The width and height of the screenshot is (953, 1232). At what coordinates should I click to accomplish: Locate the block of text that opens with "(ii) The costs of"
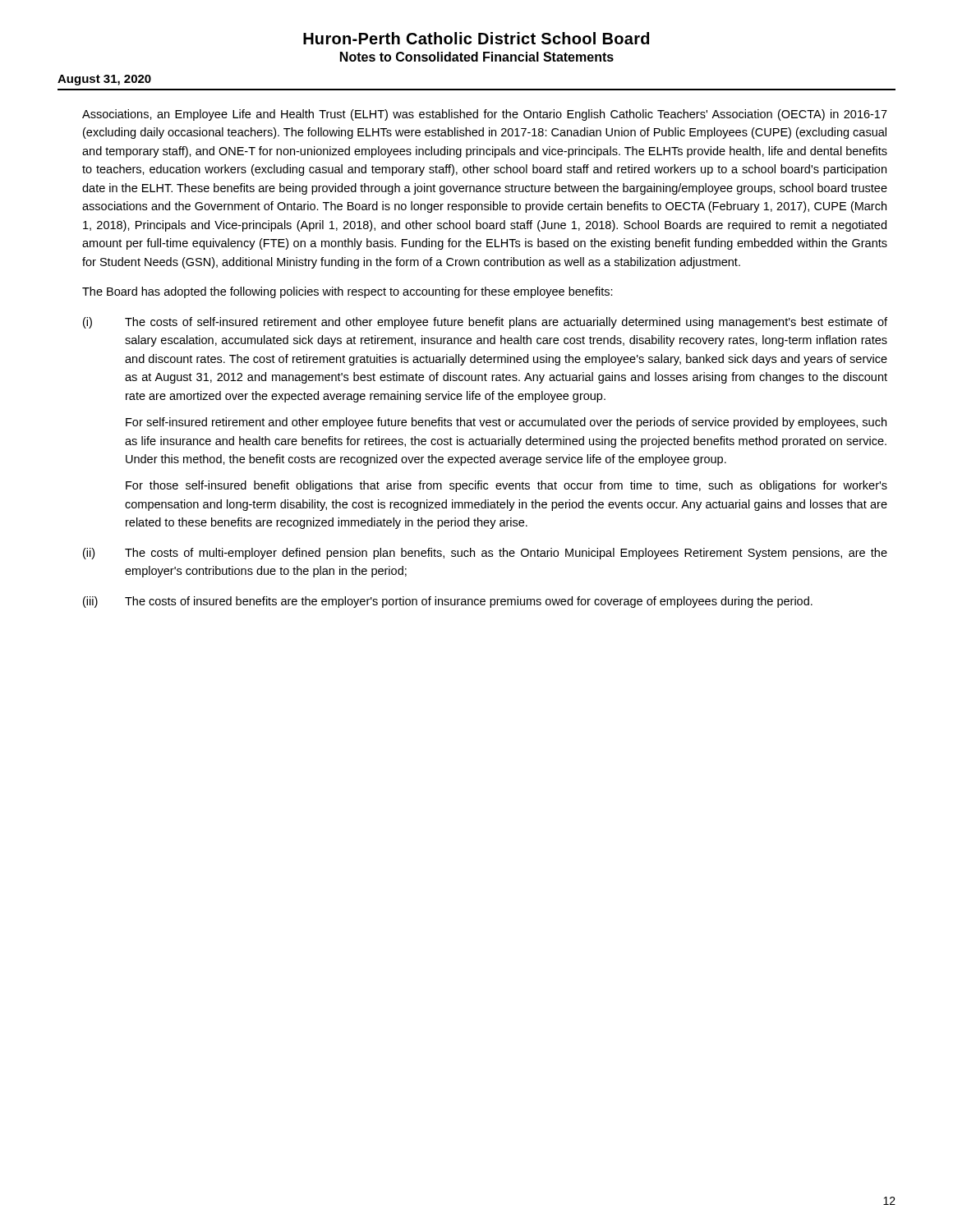485,562
